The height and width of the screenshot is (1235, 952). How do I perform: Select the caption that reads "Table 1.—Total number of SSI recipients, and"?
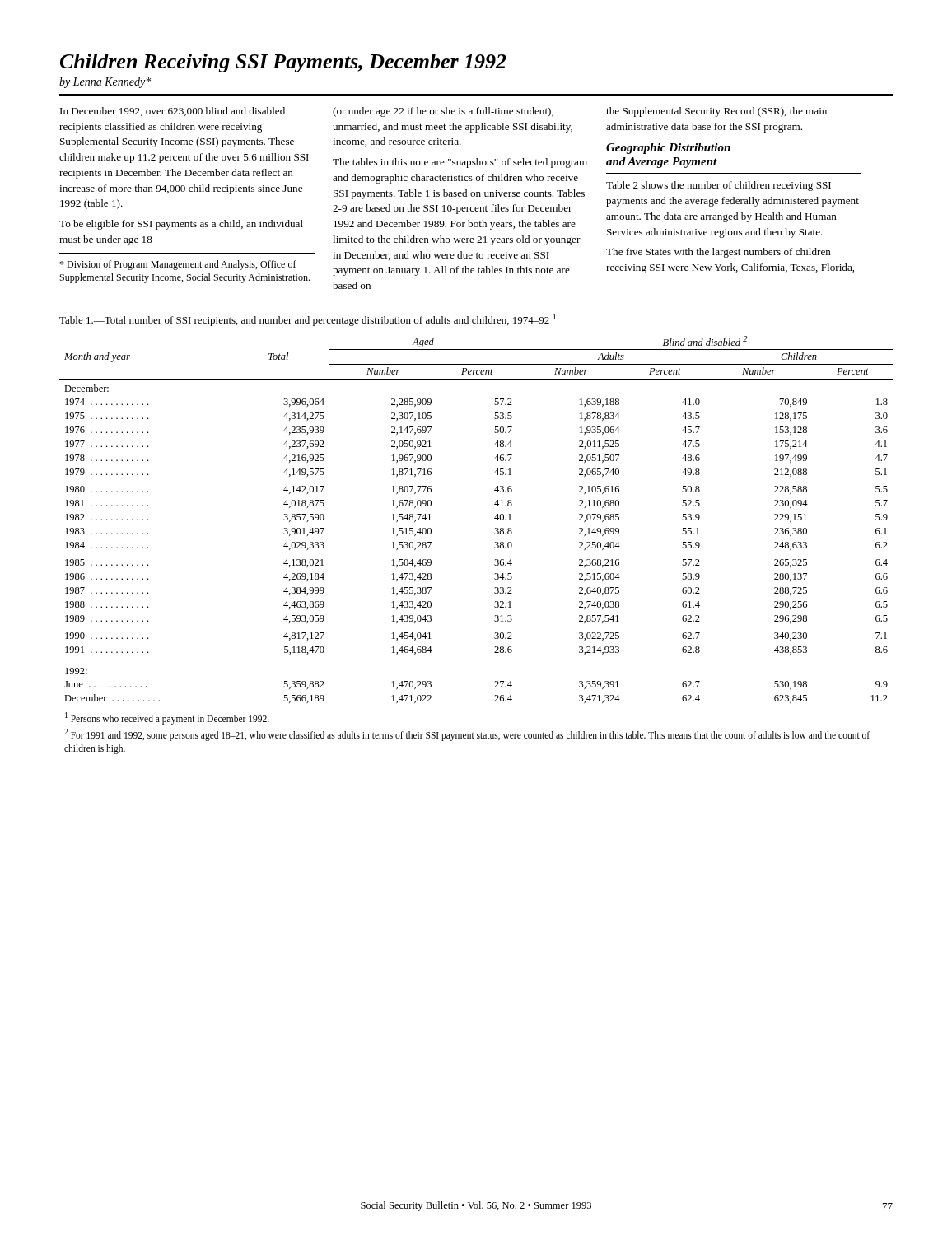pos(308,319)
